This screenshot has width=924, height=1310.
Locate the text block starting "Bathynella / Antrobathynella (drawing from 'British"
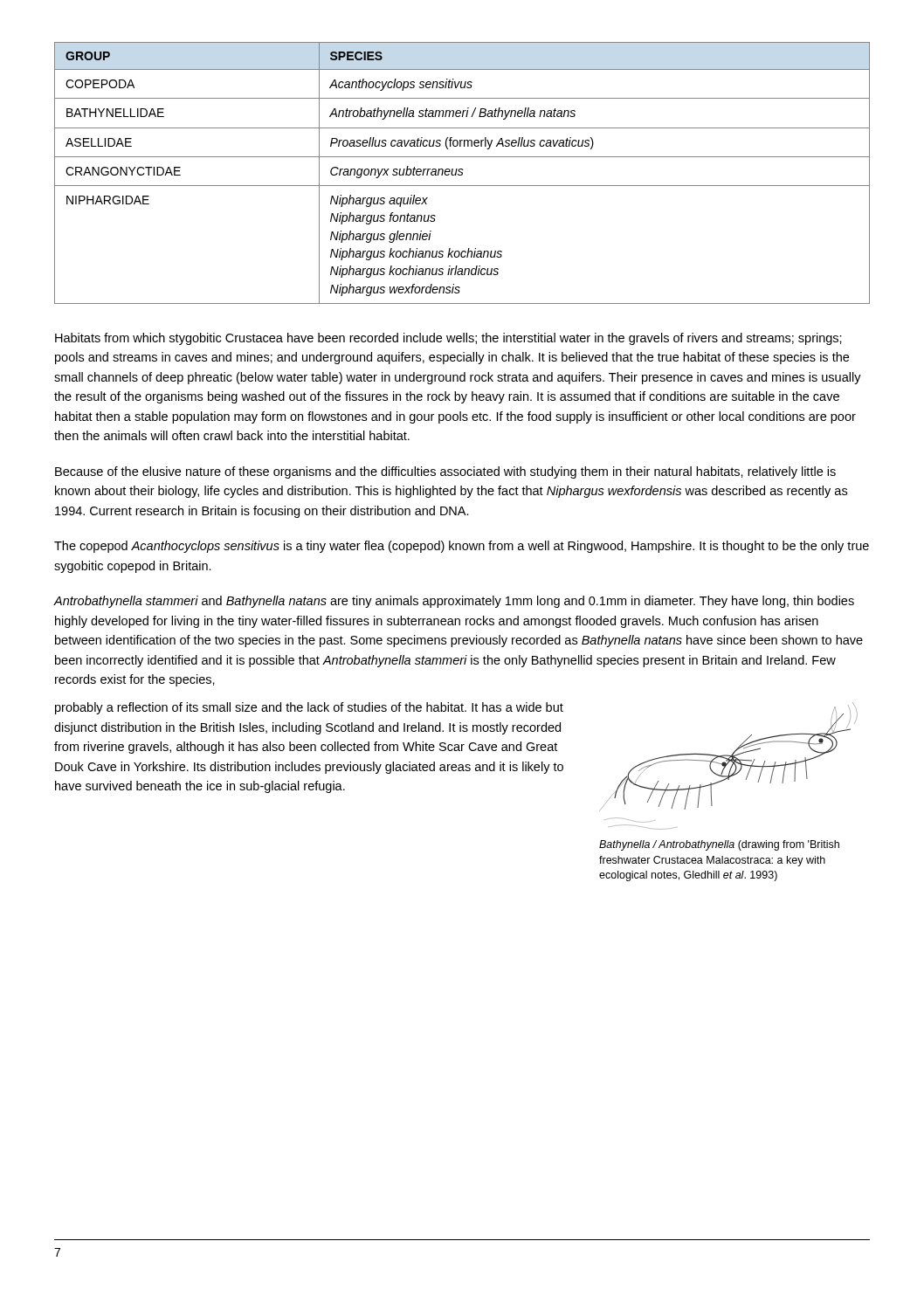coord(720,860)
